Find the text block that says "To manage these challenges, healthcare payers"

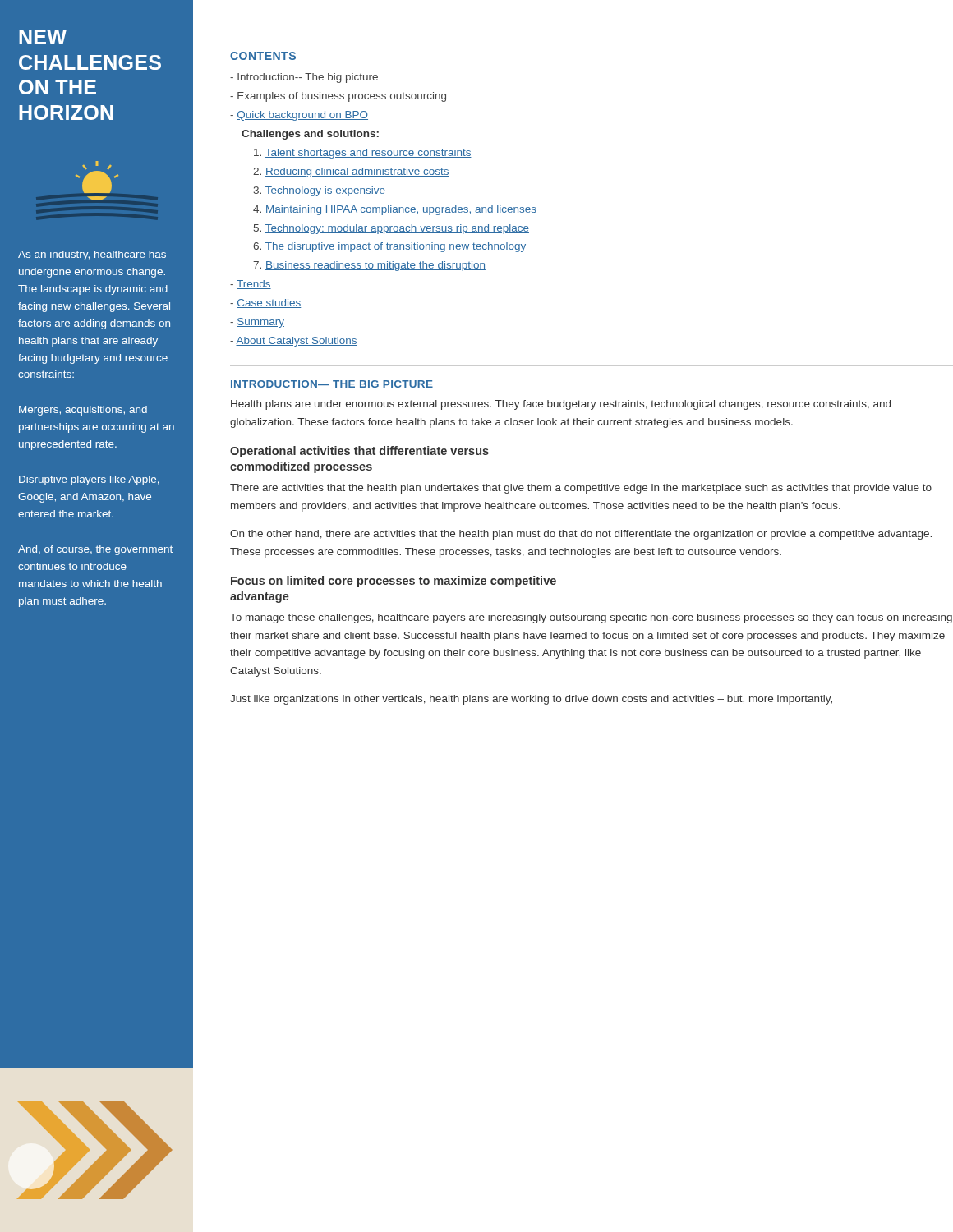(x=591, y=644)
